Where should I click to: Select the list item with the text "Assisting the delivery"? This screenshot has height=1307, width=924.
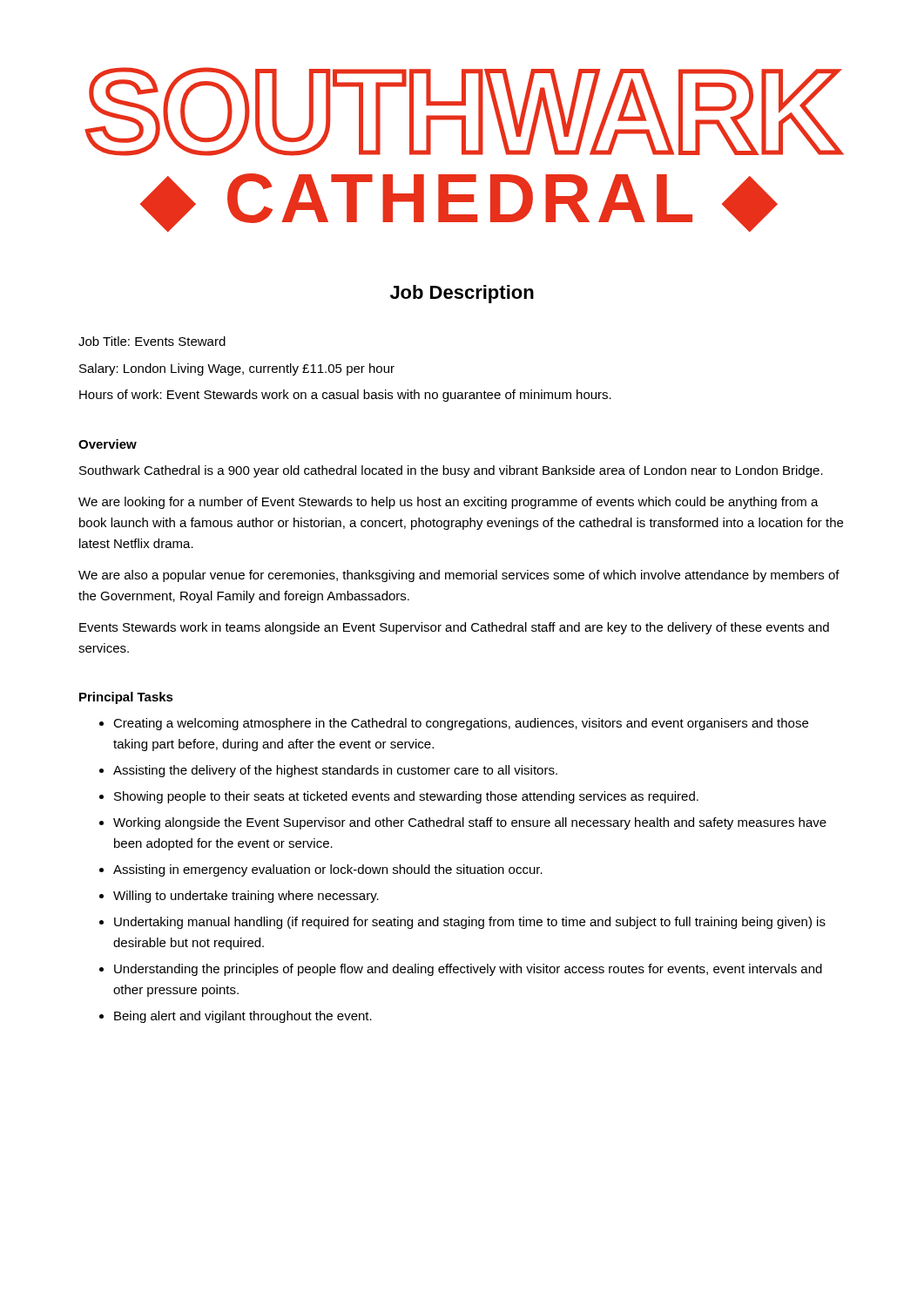pyautogui.click(x=336, y=769)
